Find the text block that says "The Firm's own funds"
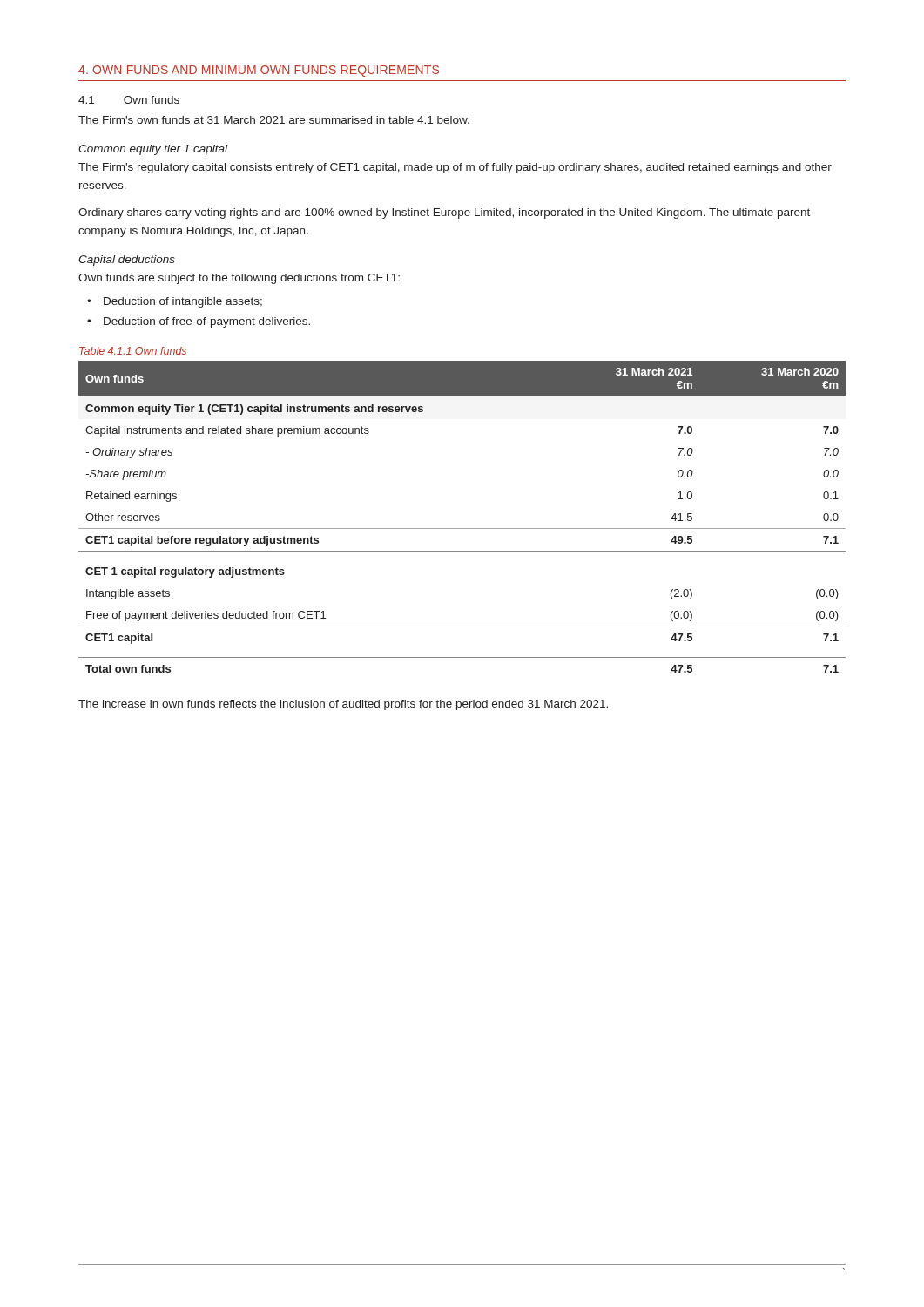The height and width of the screenshot is (1307, 924). coord(274,120)
